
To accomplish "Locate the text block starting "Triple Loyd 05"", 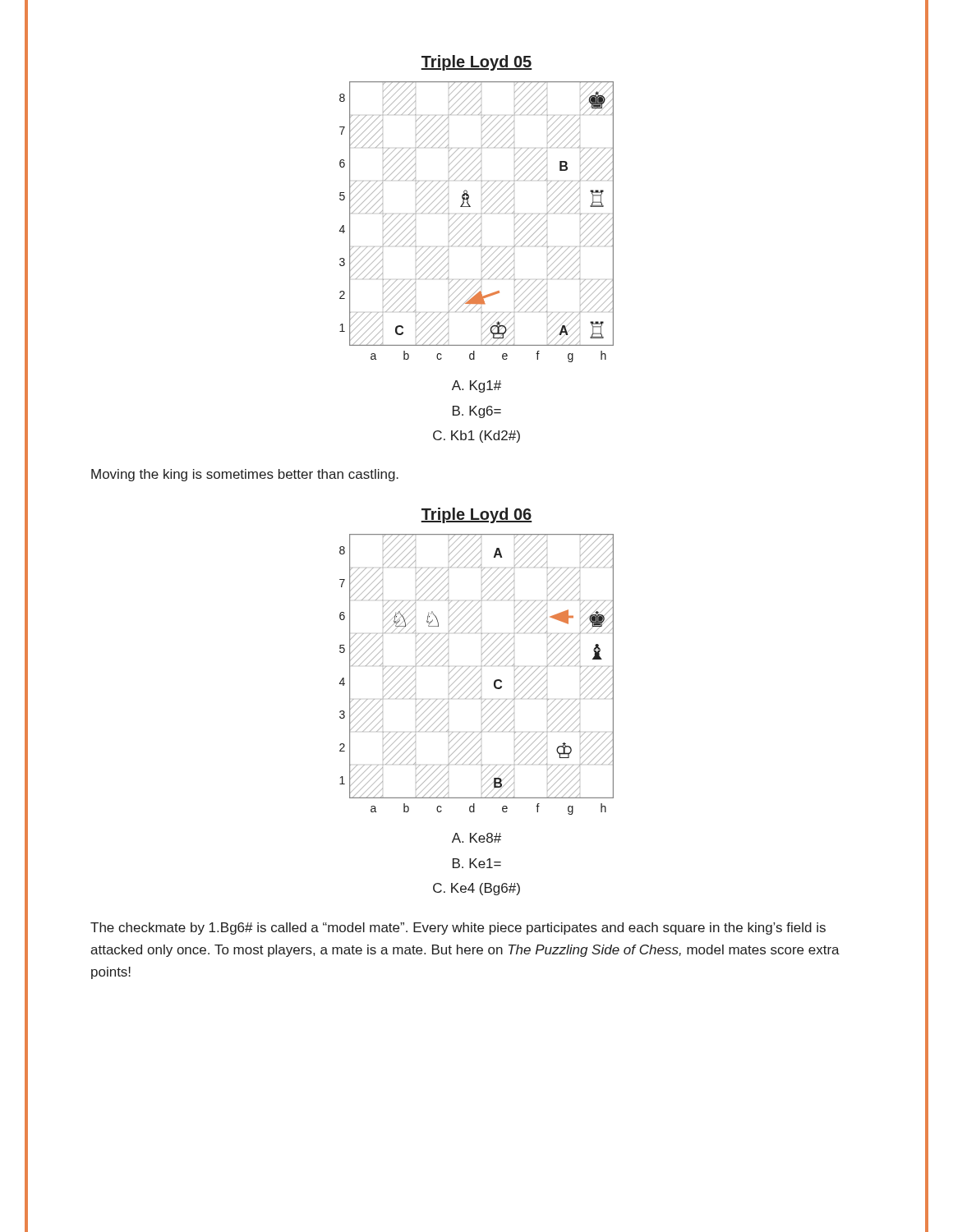I will click(476, 62).
